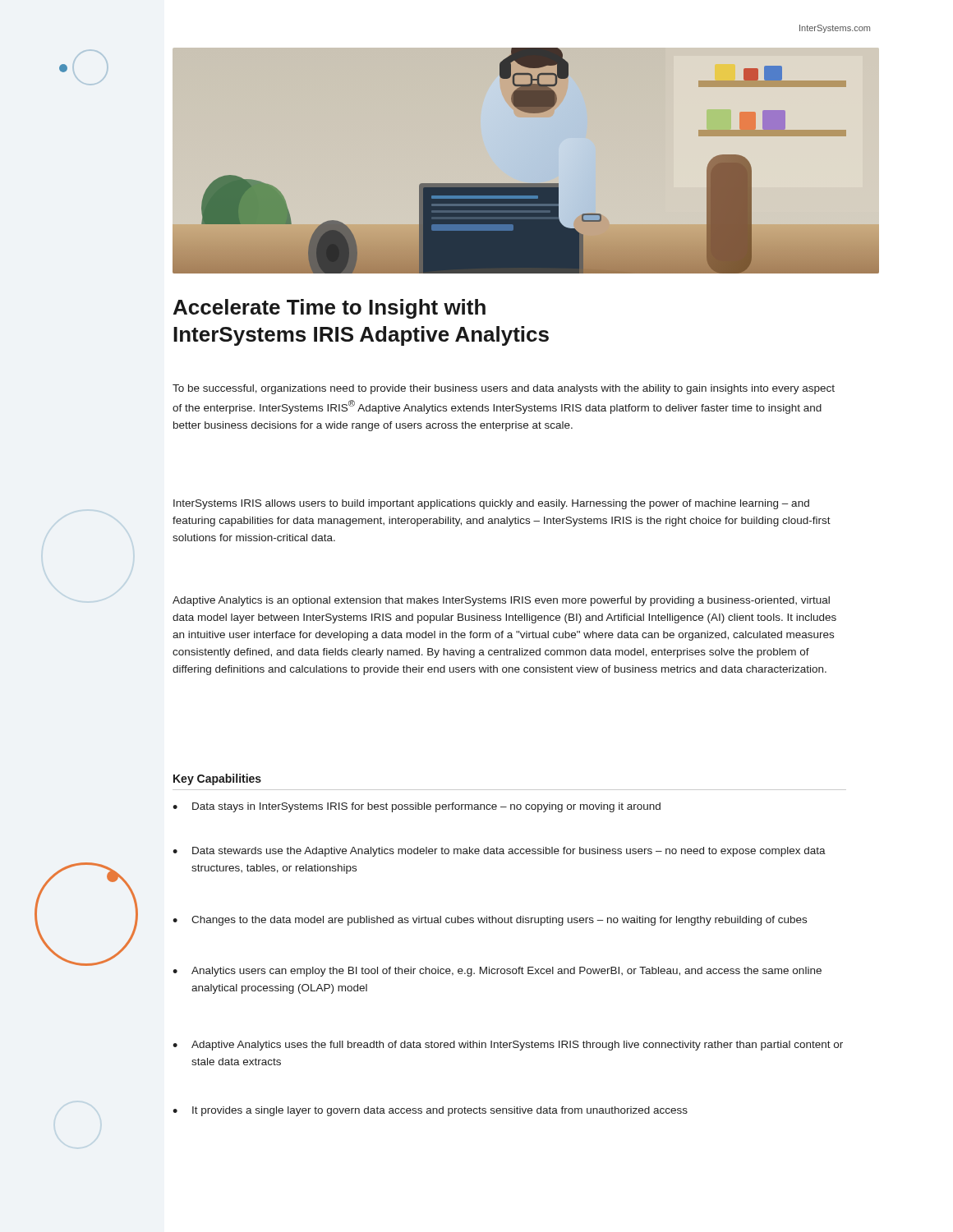This screenshot has width=953, height=1232.
Task: Find the text block with the text "Adaptive Analytics is an optional"
Action: point(504,635)
